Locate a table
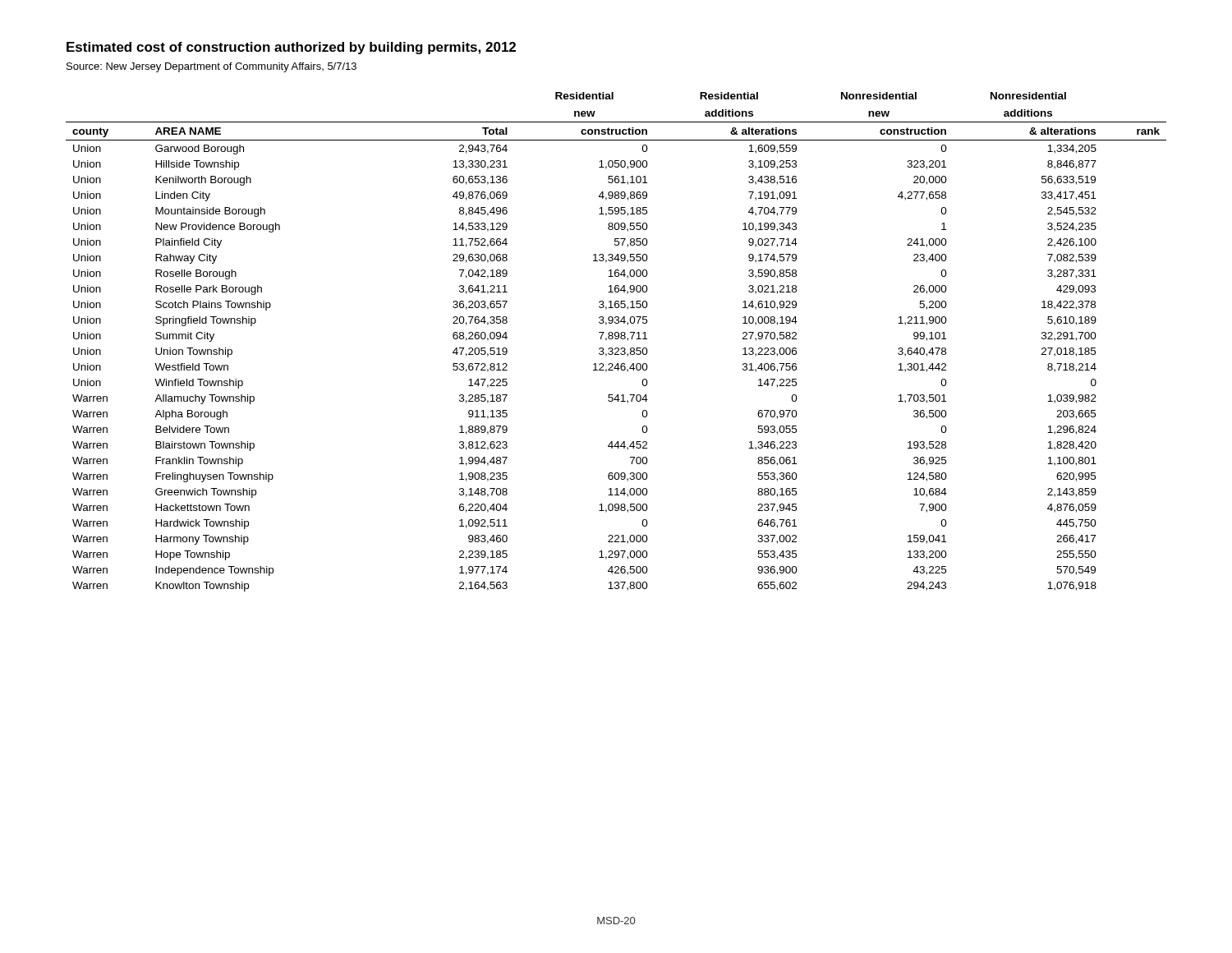This screenshot has width=1232, height=953. click(616, 340)
